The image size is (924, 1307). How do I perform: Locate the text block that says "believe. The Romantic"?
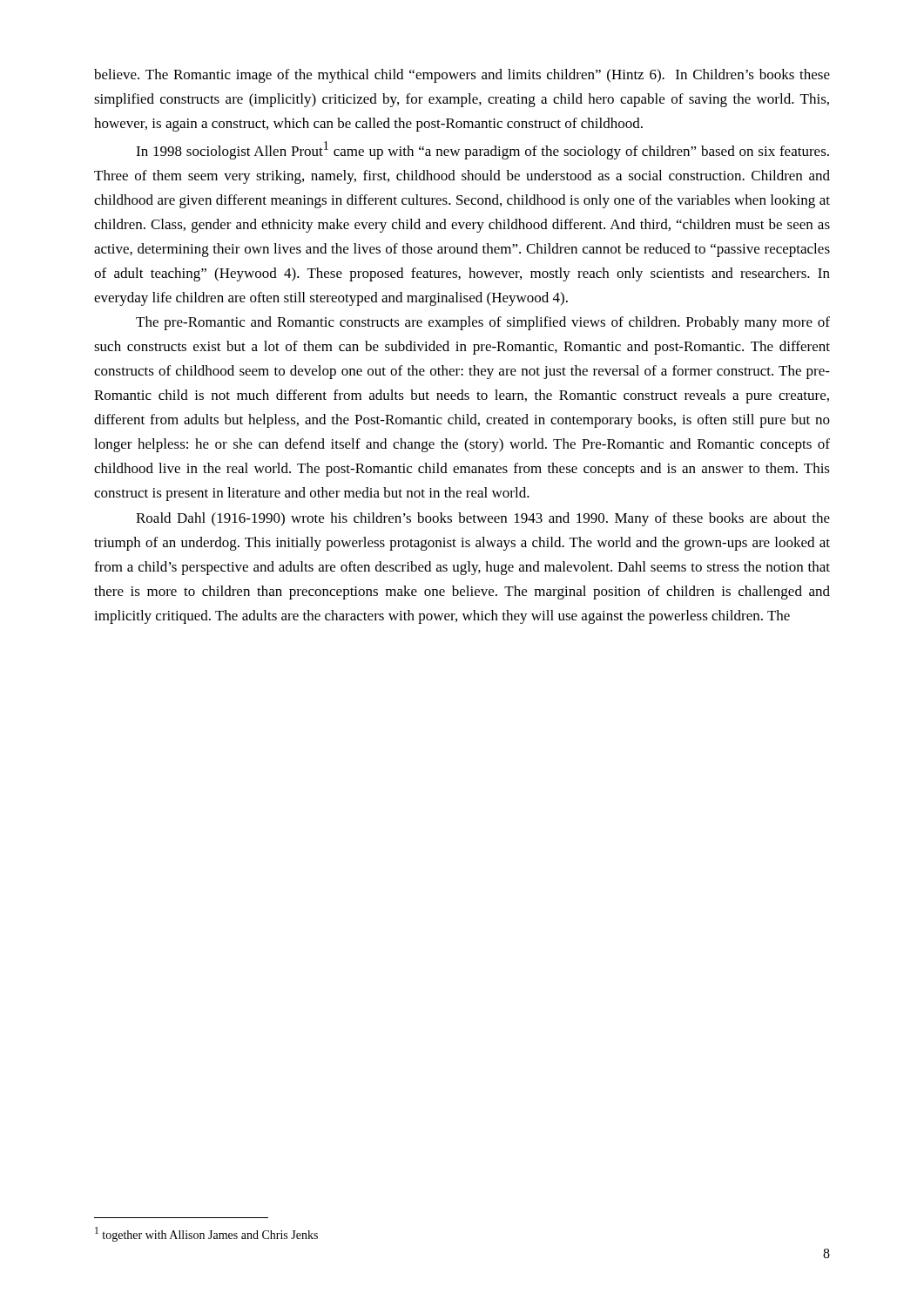(462, 345)
